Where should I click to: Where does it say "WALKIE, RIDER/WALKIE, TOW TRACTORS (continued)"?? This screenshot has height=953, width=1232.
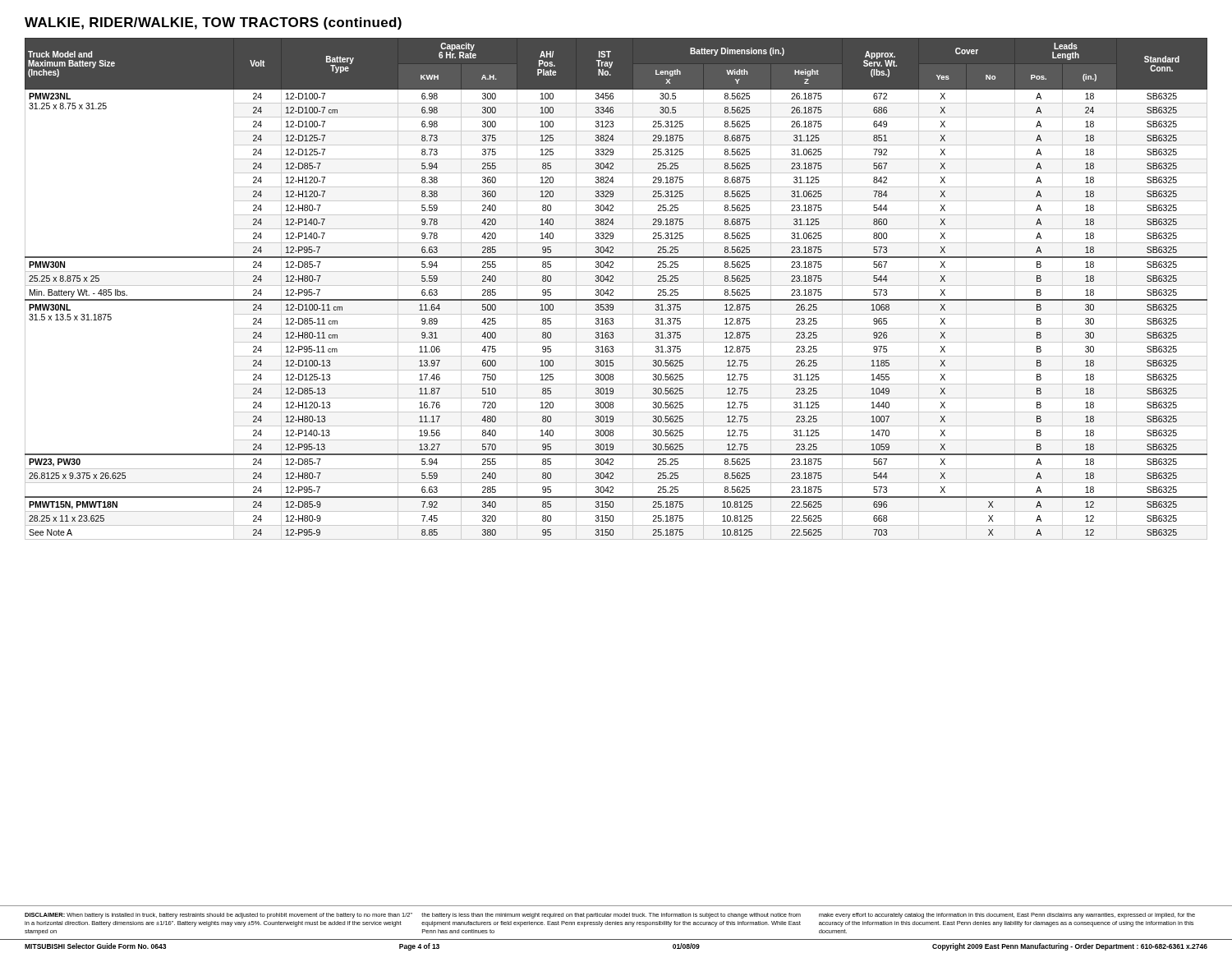click(x=214, y=23)
